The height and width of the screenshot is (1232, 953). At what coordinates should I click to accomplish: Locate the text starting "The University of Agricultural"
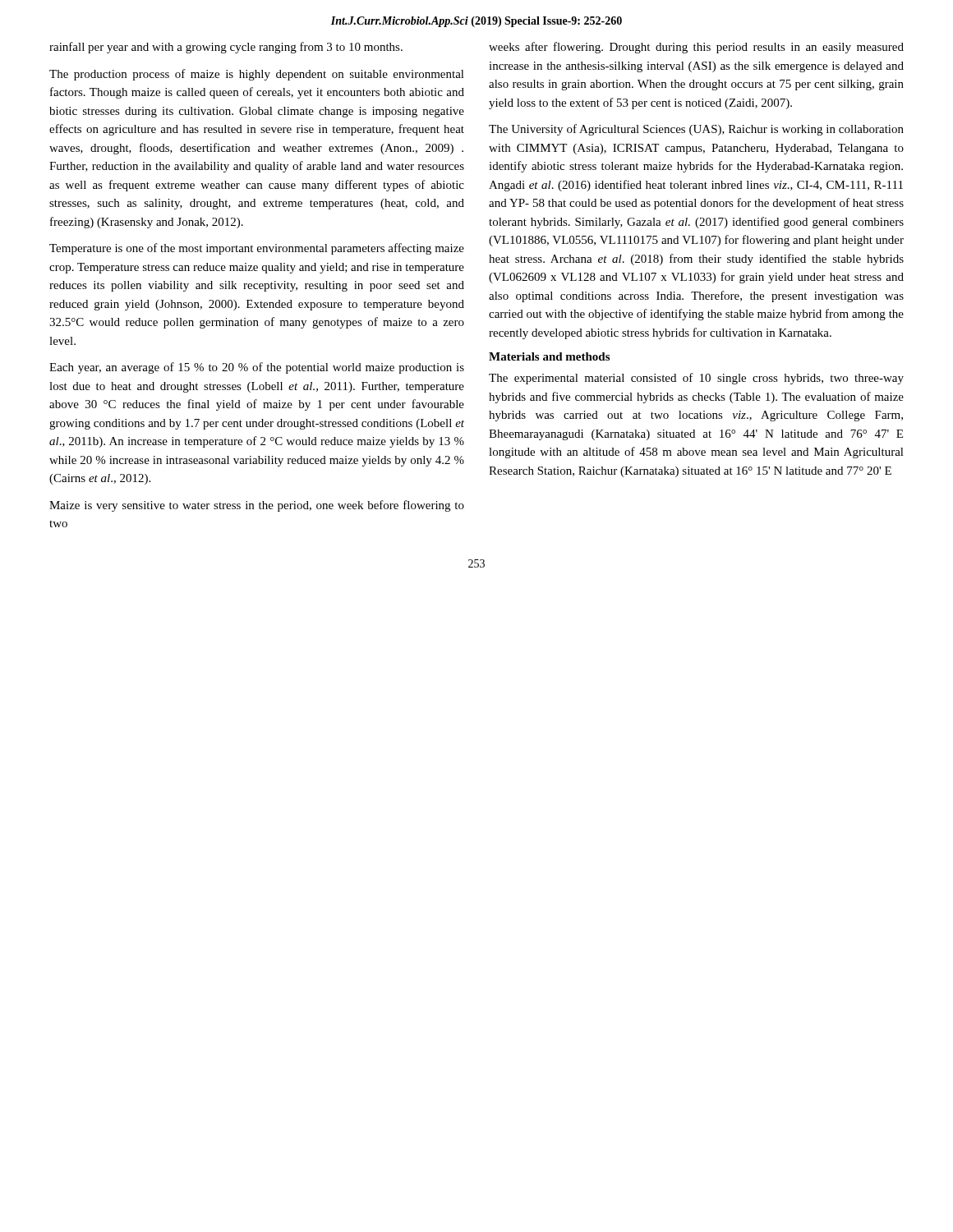696,231
